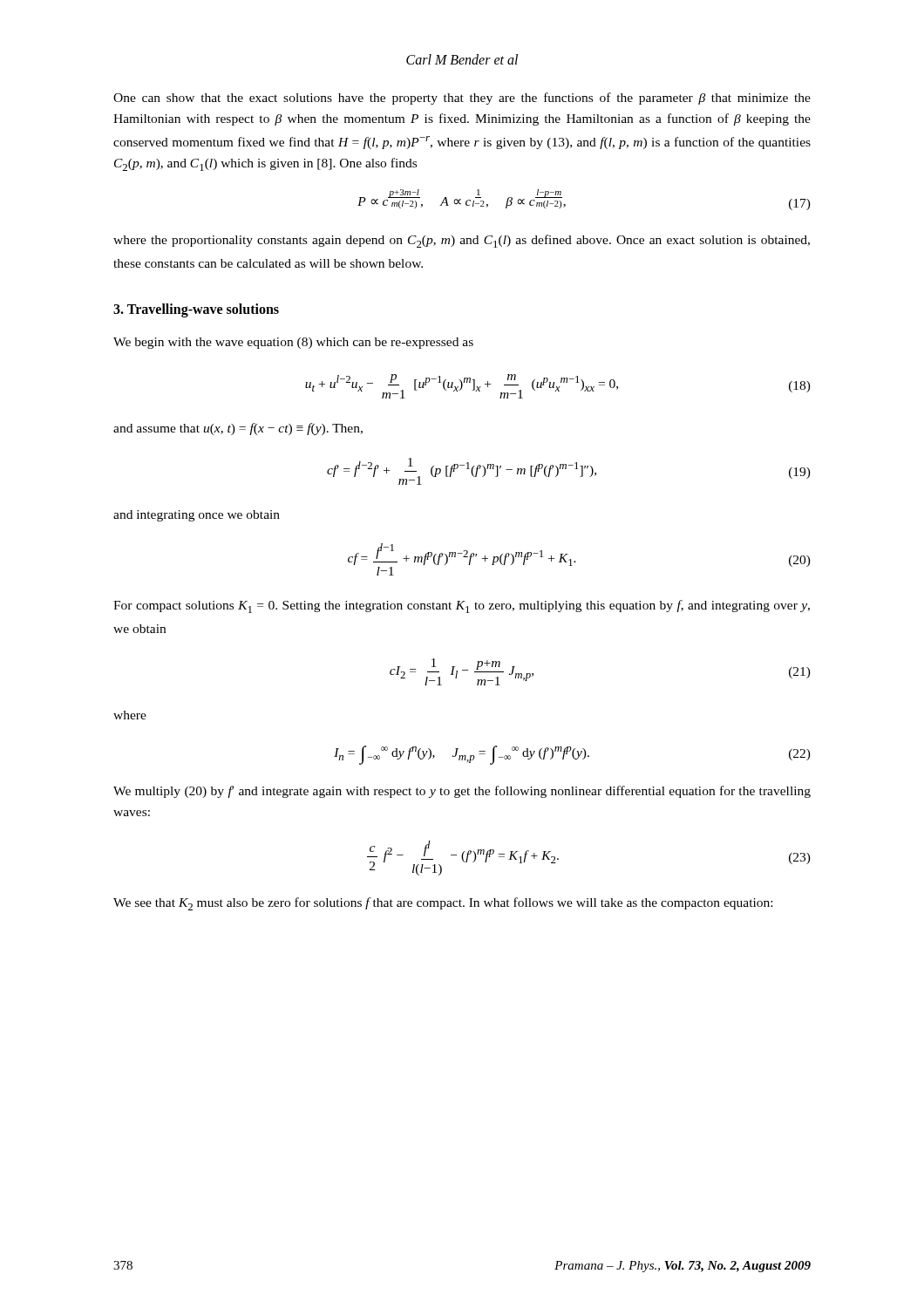Find the text block starting "3. Travelling-wave solutions"
Image resolution: width=924 pixels, height=1308 pixels.
coord(196,310)
